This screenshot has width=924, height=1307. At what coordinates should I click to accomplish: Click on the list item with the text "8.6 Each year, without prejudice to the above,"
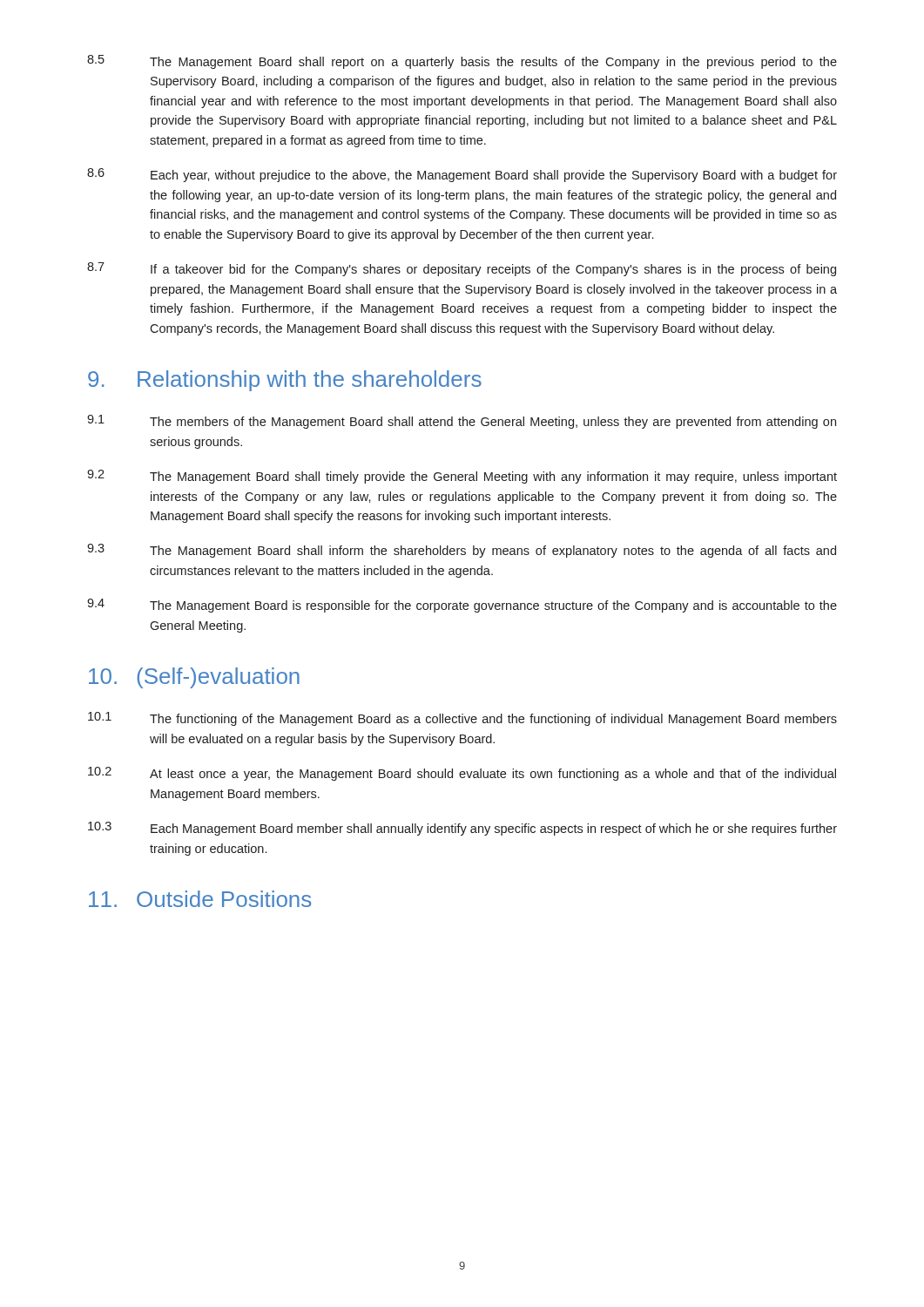point(462,205)
